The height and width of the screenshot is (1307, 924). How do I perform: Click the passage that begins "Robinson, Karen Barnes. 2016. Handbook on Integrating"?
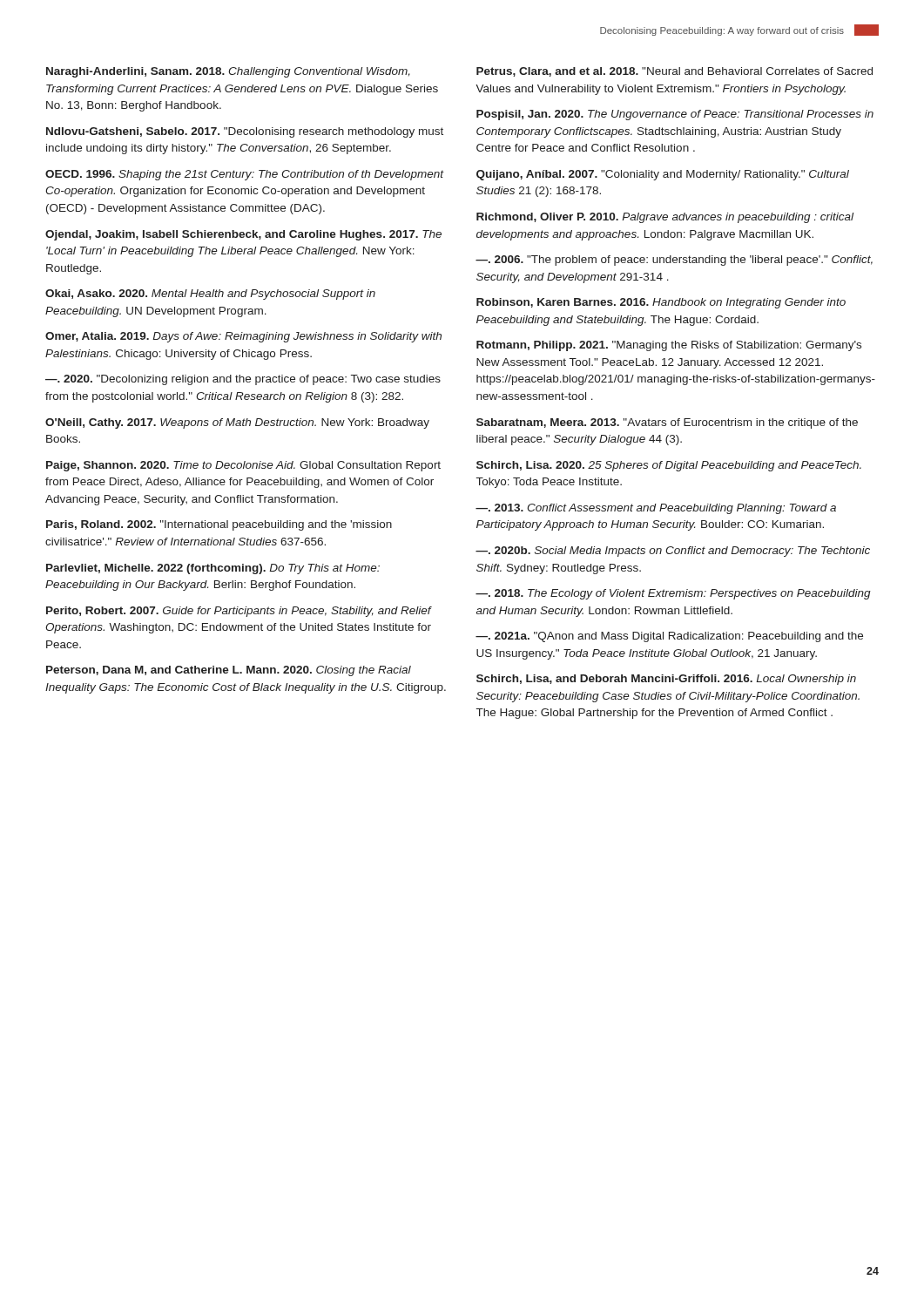point(661,311)
